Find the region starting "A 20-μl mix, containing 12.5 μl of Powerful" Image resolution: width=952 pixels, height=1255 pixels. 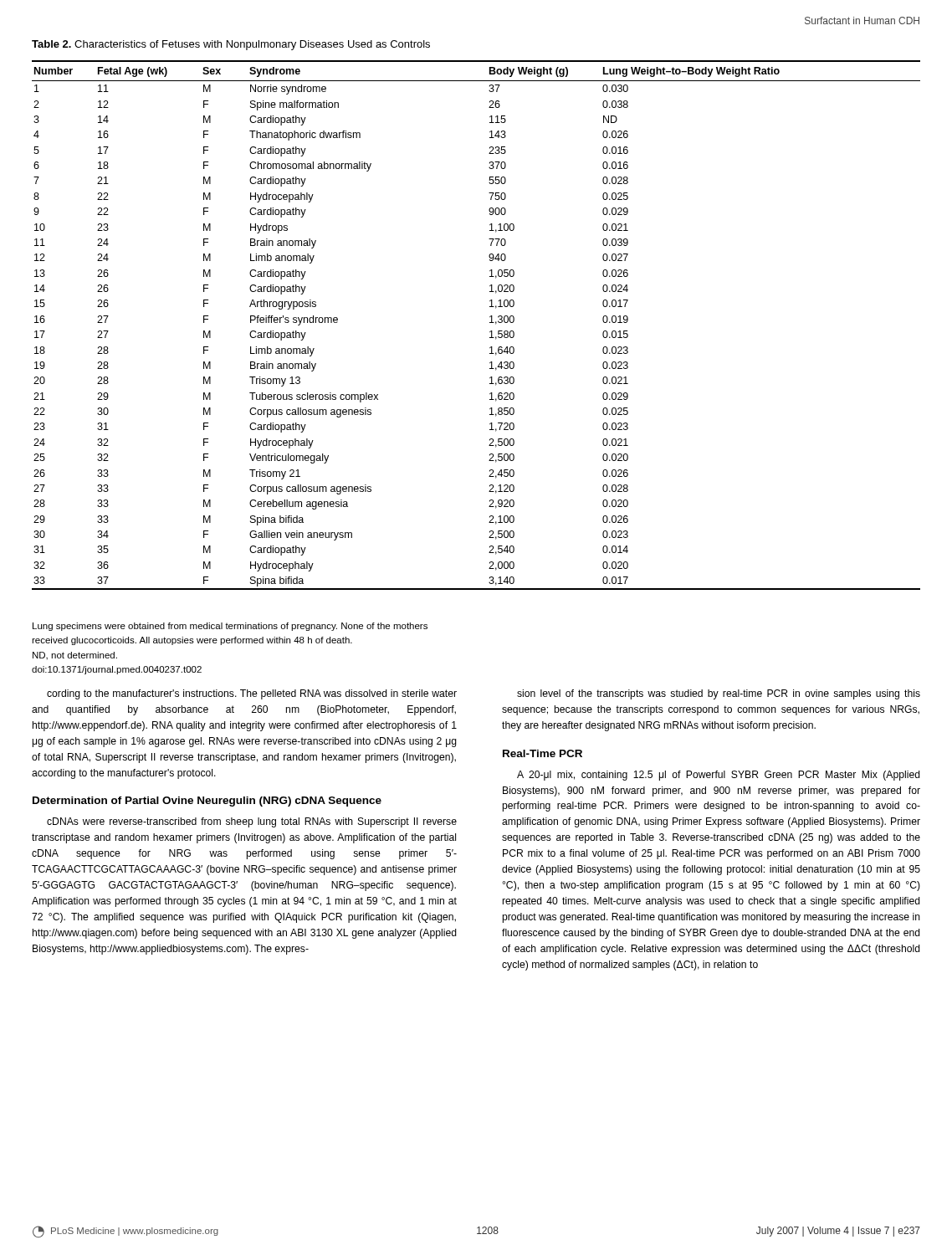coord(711,869)
